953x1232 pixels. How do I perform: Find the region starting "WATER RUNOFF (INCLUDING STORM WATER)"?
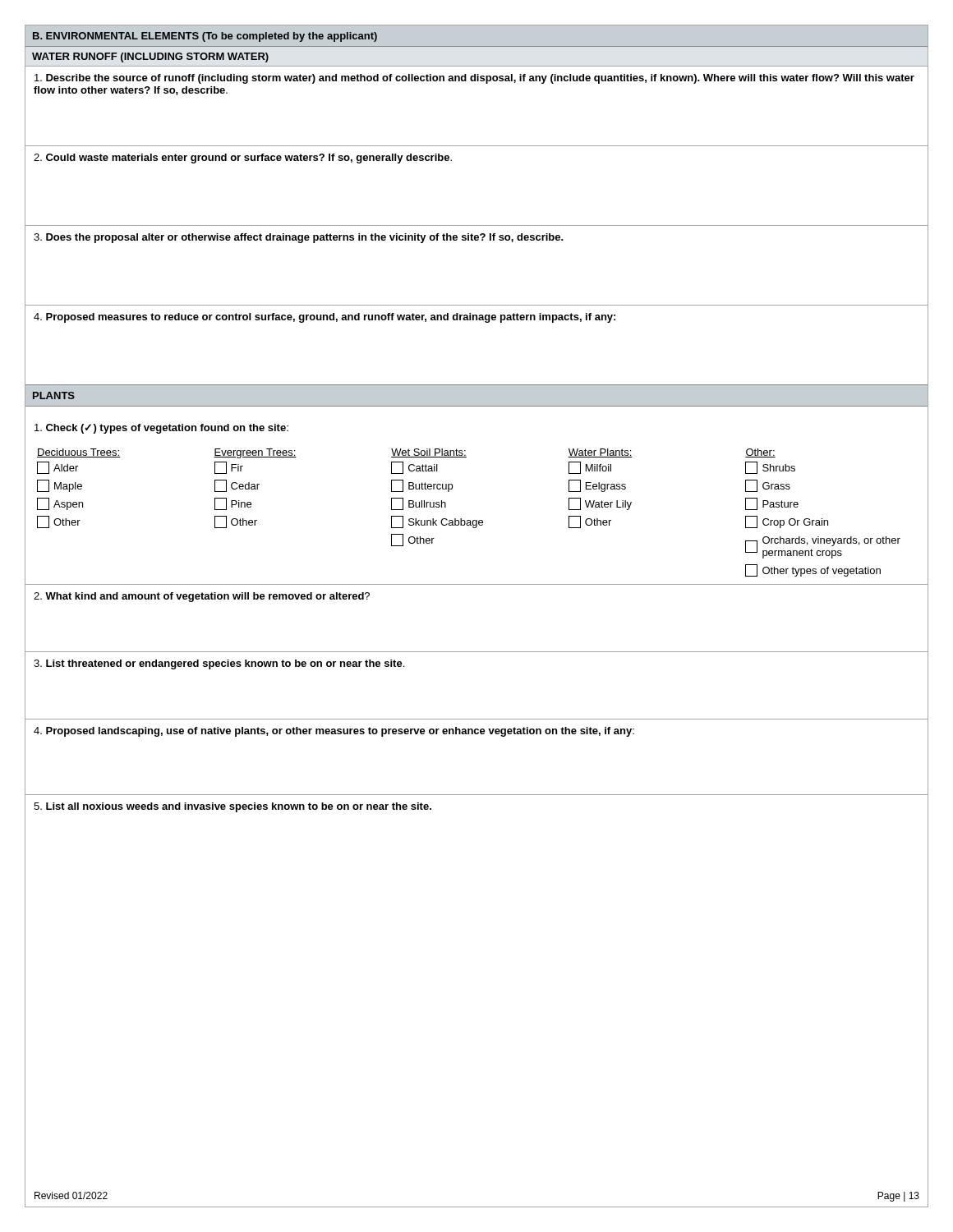coord(150,56)
